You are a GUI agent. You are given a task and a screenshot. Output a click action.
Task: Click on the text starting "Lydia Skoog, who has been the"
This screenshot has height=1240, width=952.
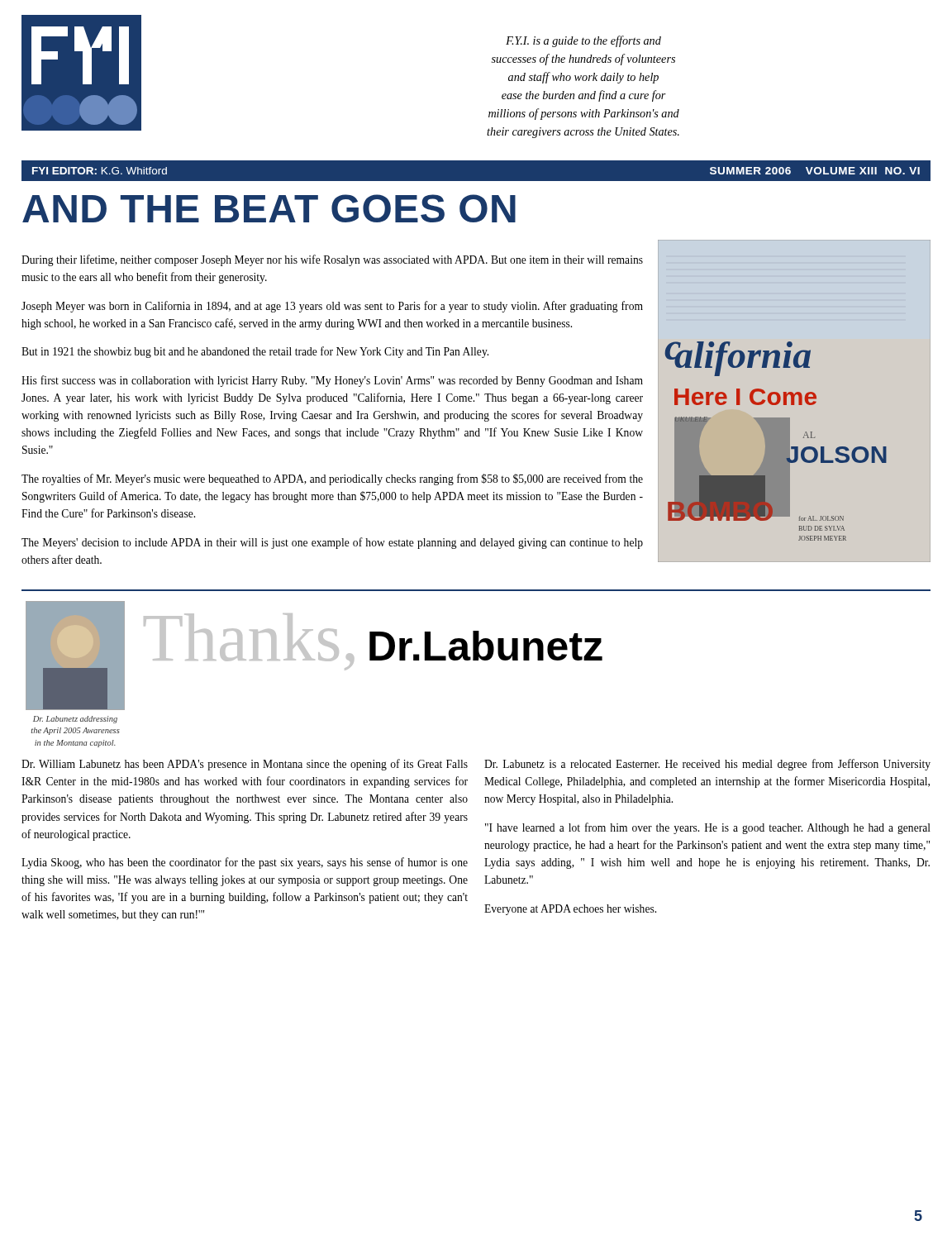click(x=245, y=889)
